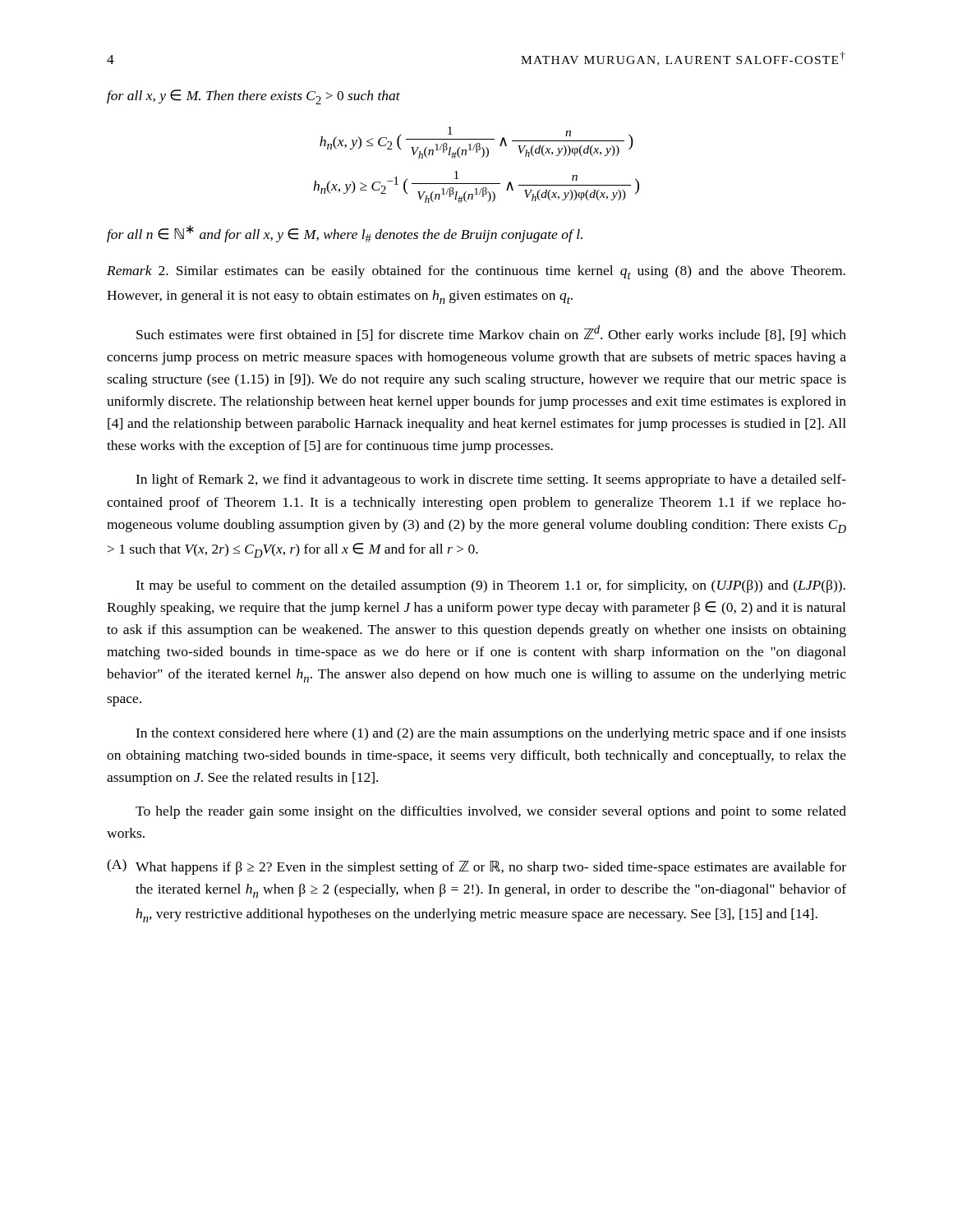Click on the text block containing "Such estimates were first obtained in"

(x=476, y=389)
